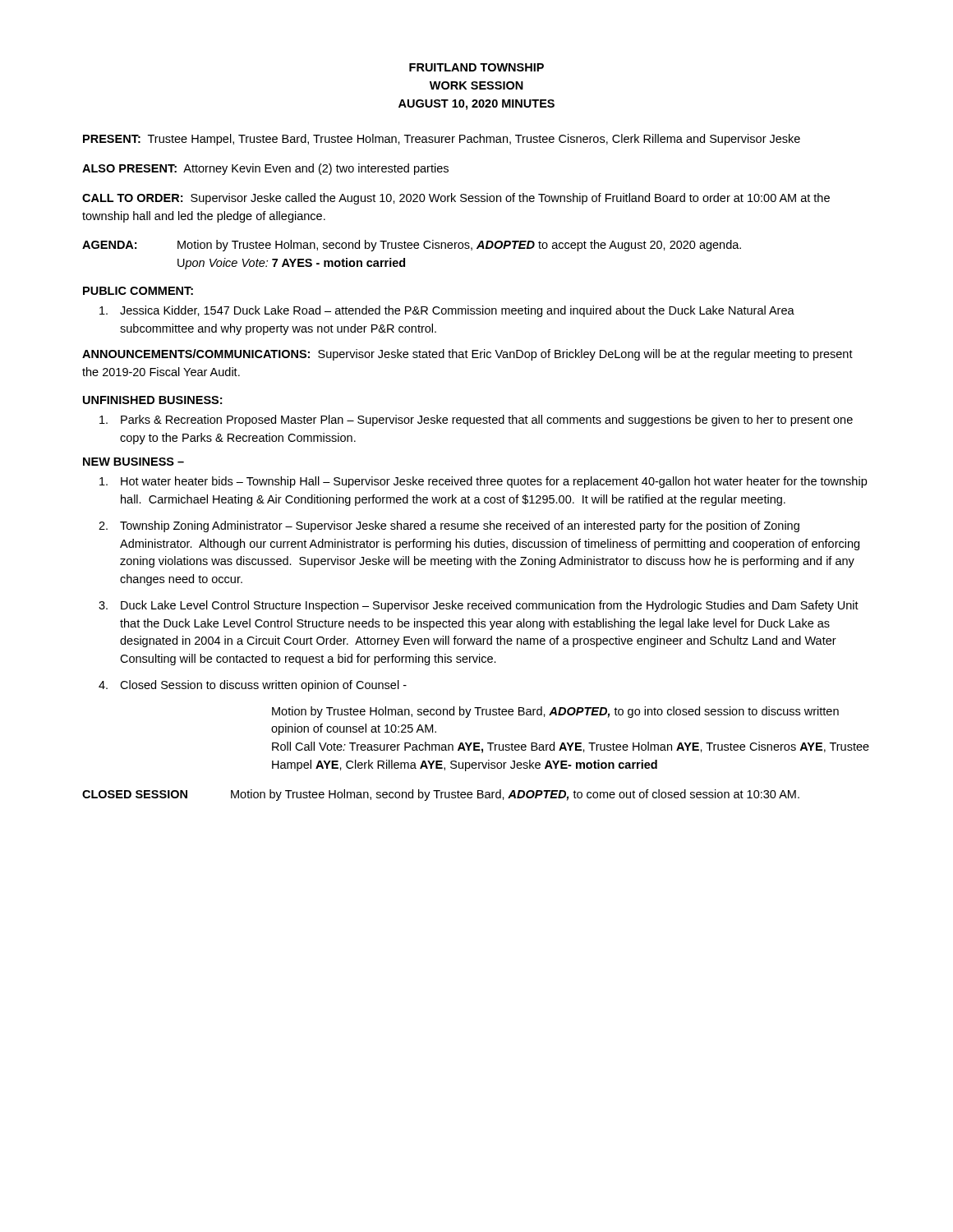
Task: Click on the section header containing "NEW BUSINESS –"
Action: [133, 462]
